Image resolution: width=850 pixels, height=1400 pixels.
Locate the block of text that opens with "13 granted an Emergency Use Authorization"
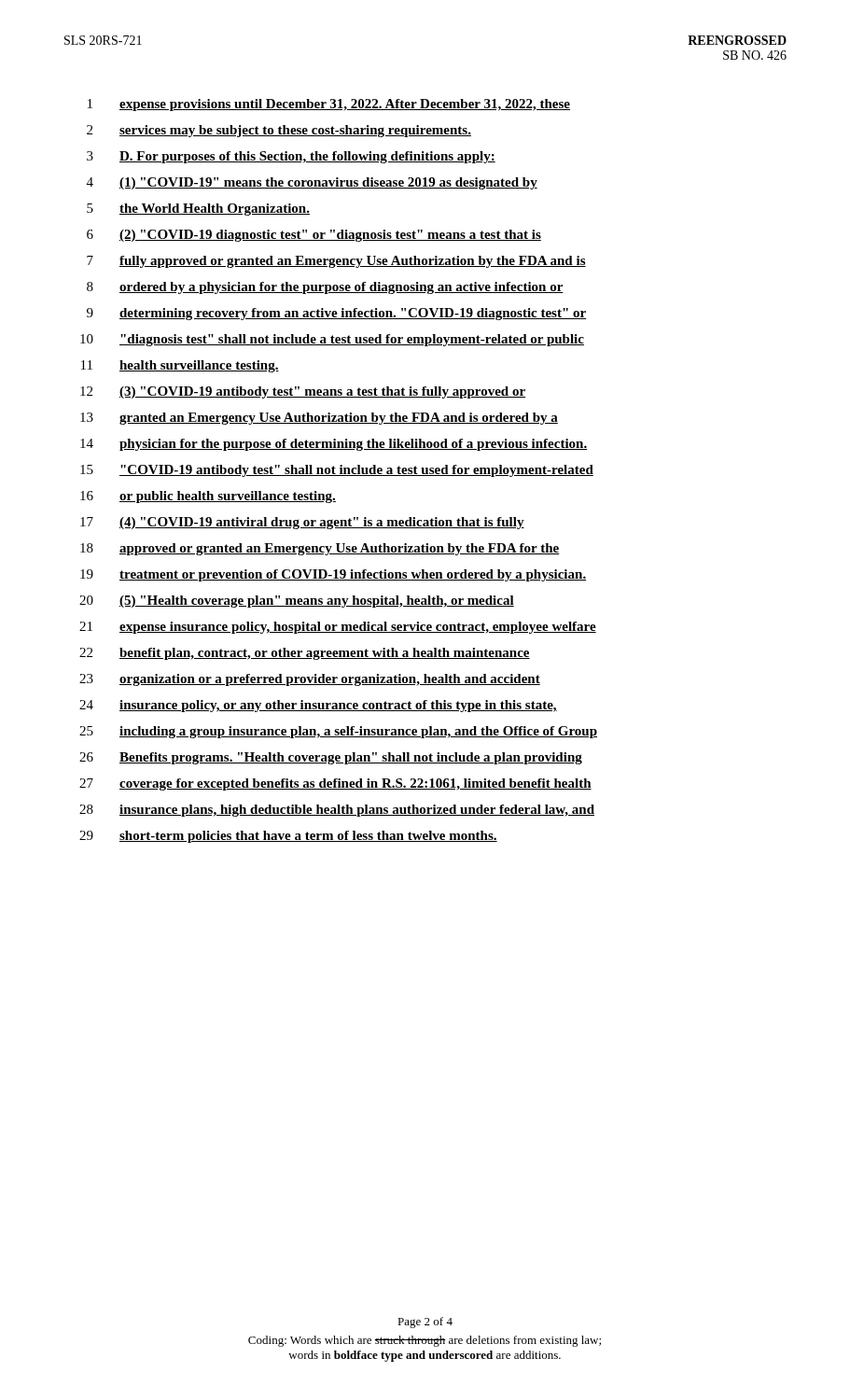pos(425,418)
